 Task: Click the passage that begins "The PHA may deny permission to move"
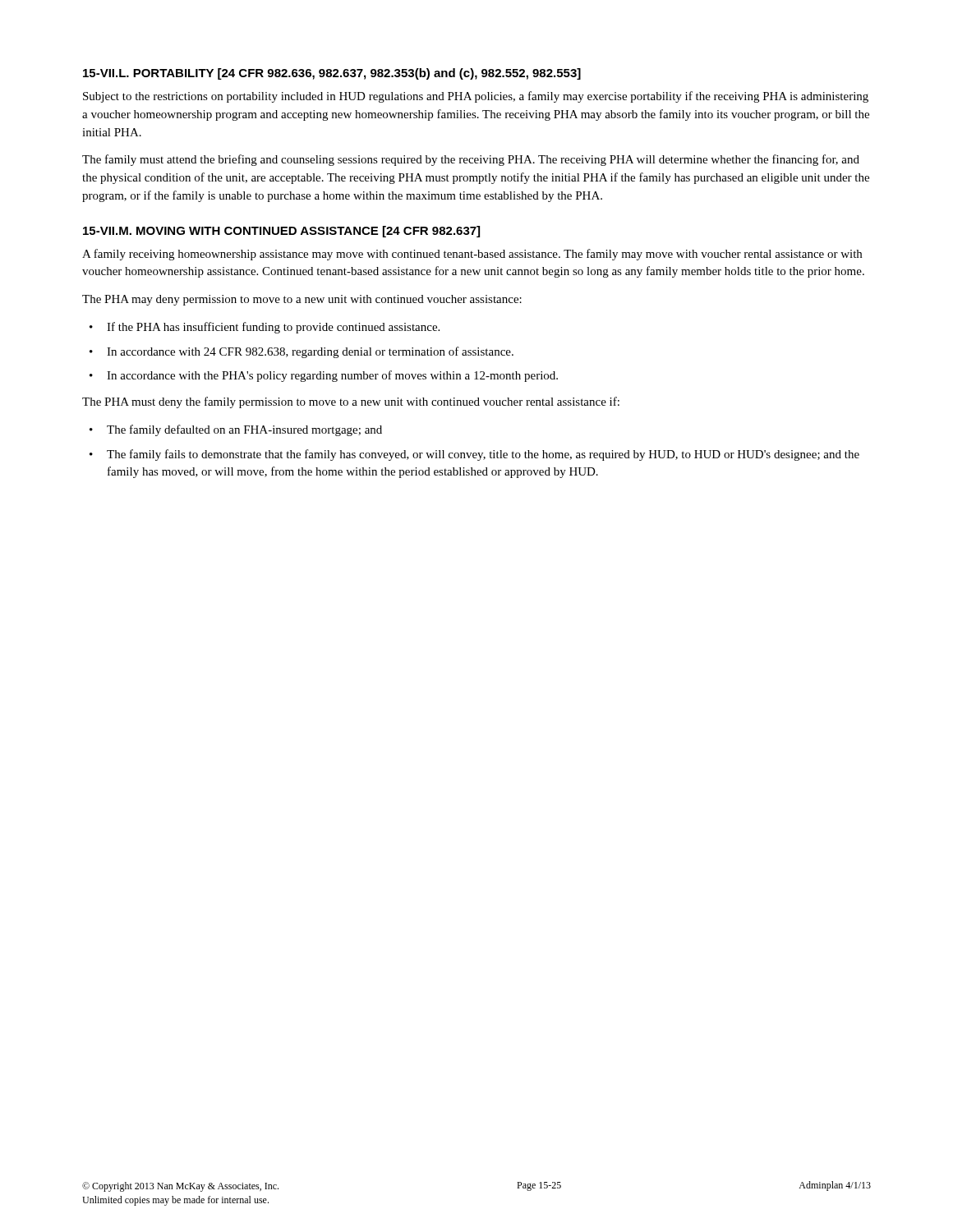[x=302, y=299]
